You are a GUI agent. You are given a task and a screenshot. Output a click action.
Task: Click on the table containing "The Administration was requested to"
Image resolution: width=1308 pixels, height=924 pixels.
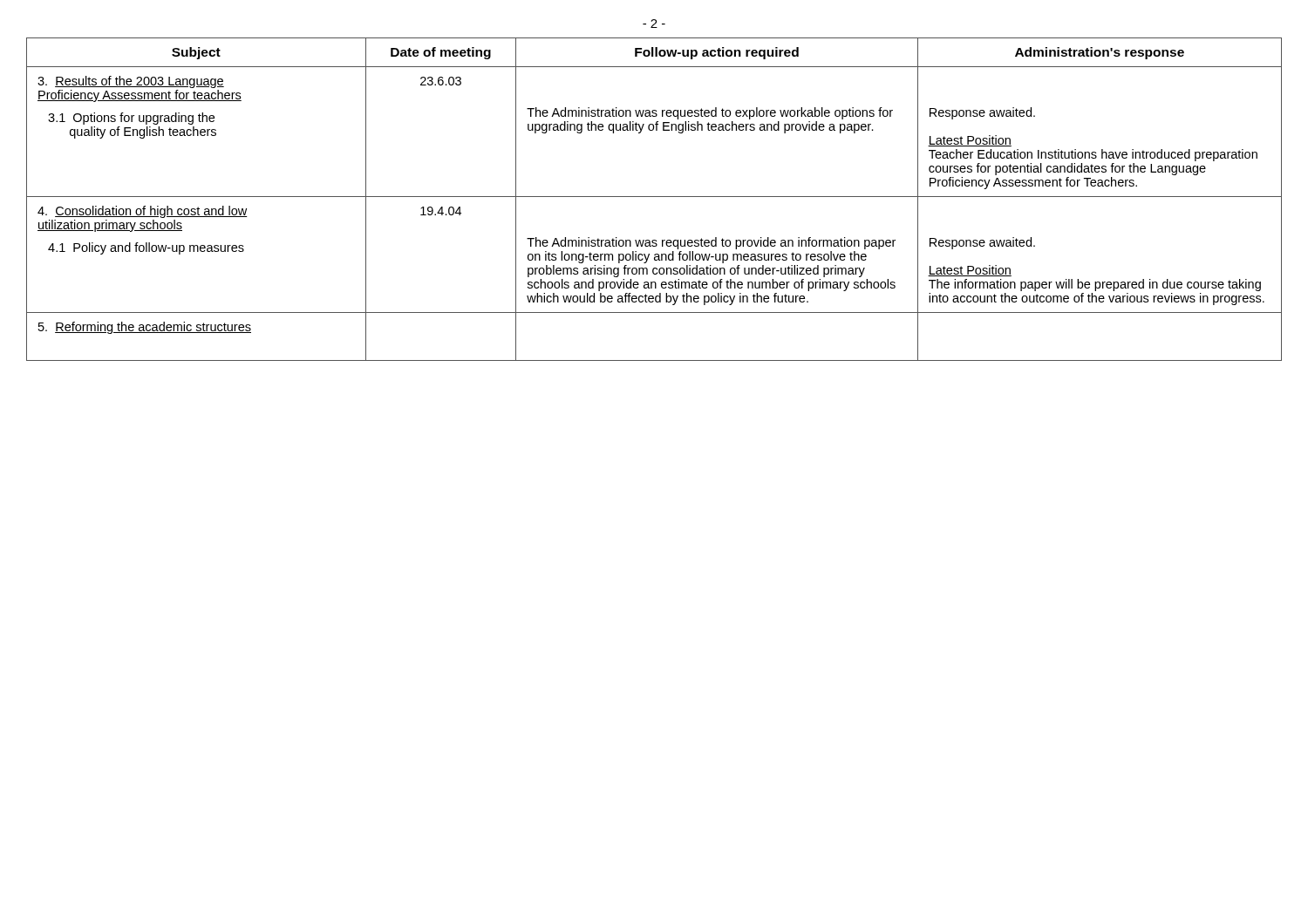pos(654,199)
